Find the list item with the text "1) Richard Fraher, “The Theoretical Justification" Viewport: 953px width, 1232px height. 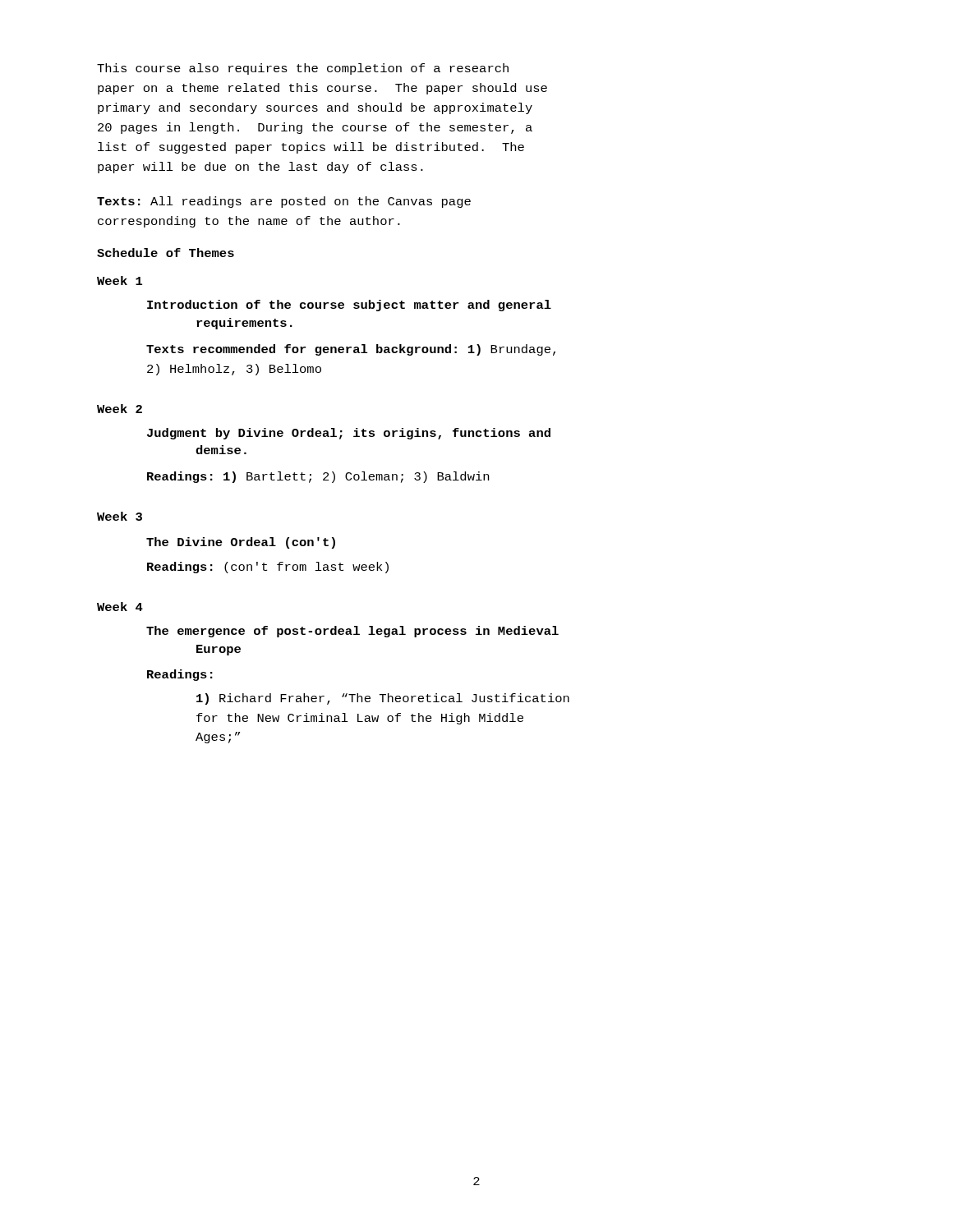coord(383,718)
